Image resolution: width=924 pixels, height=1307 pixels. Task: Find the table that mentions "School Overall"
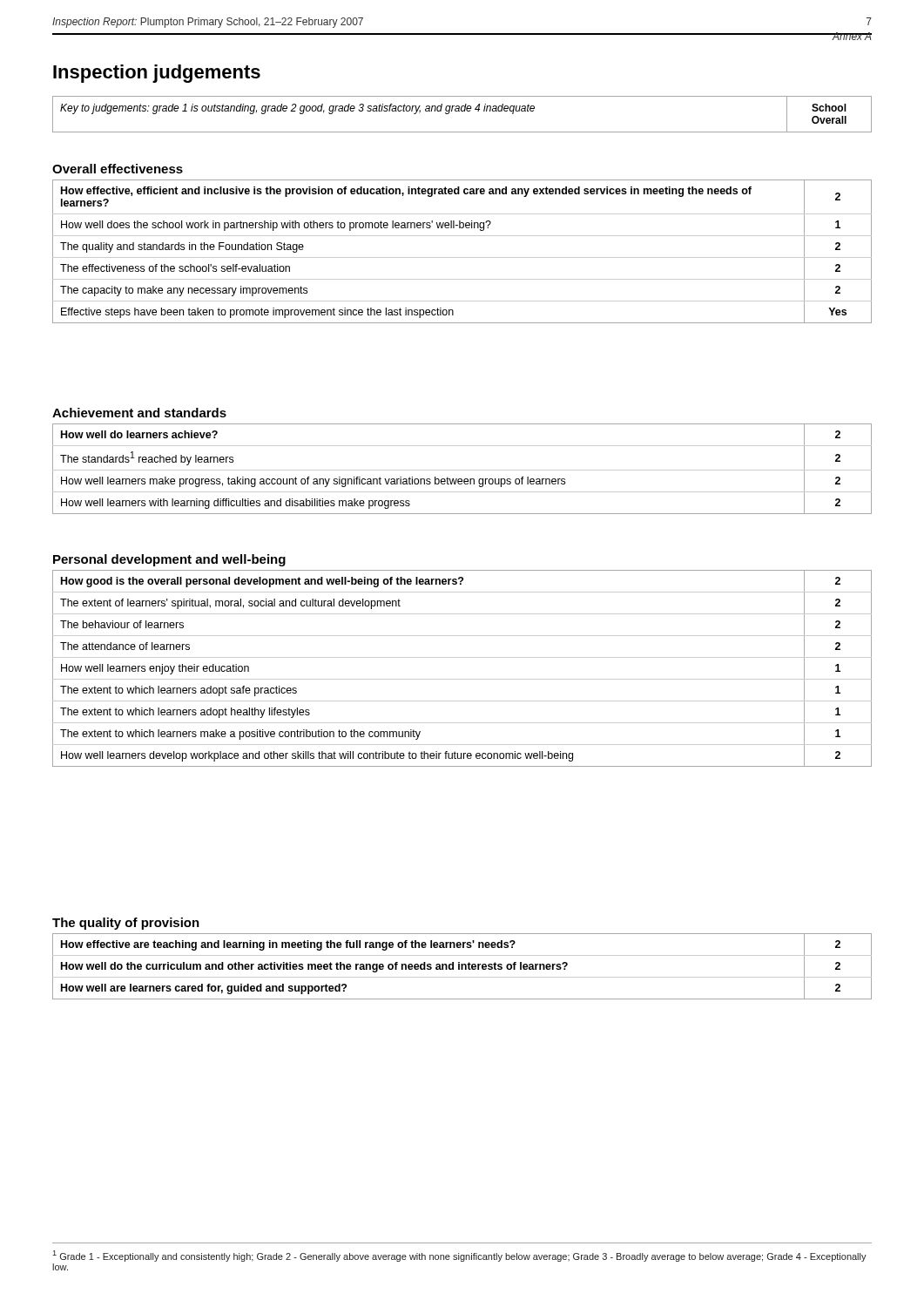462,114
